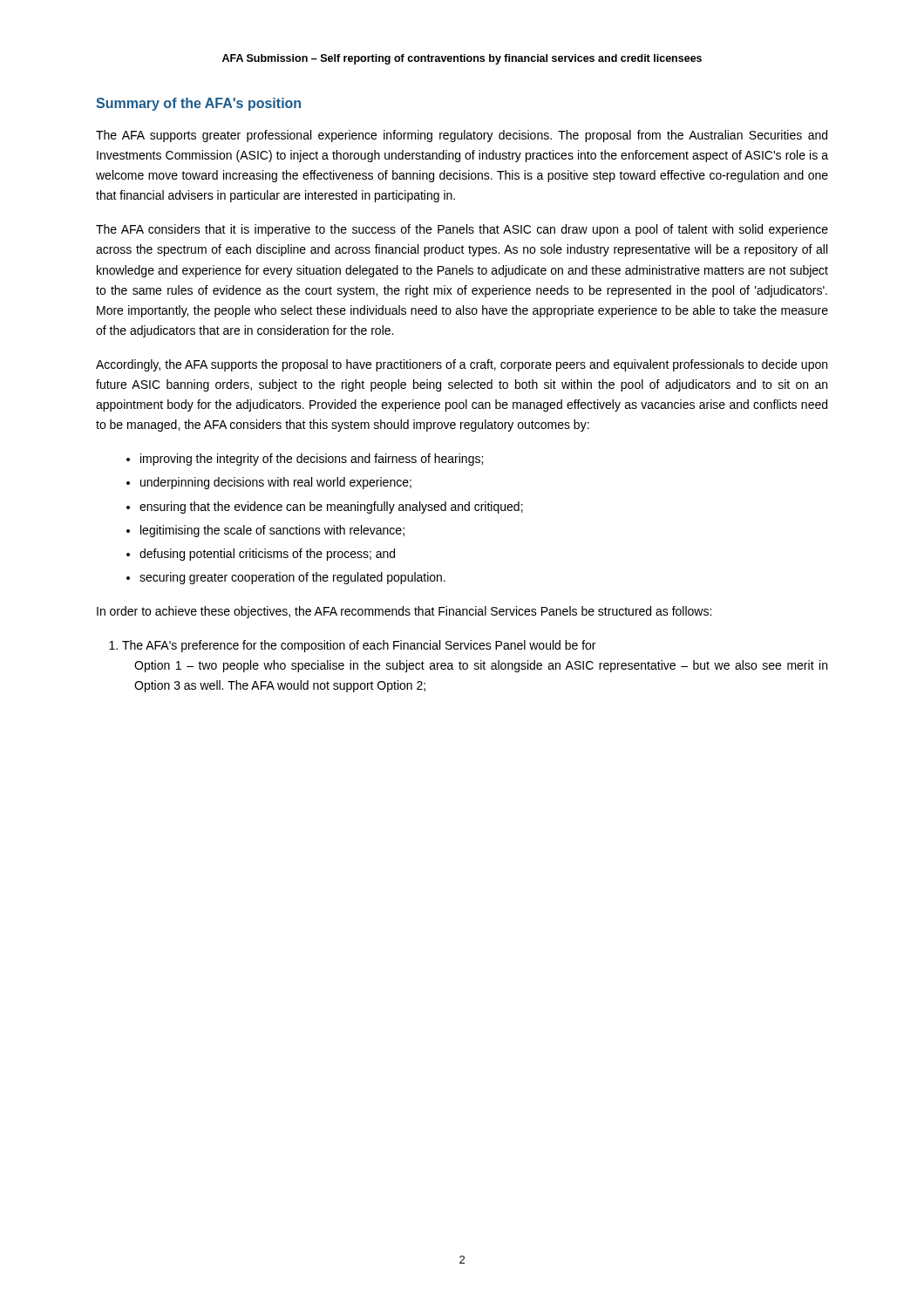Click on the text block that says "In order to achieve these objectives, the"
Image resolution: width=924 pixels, height=1308 pixels.
point(404,611)
